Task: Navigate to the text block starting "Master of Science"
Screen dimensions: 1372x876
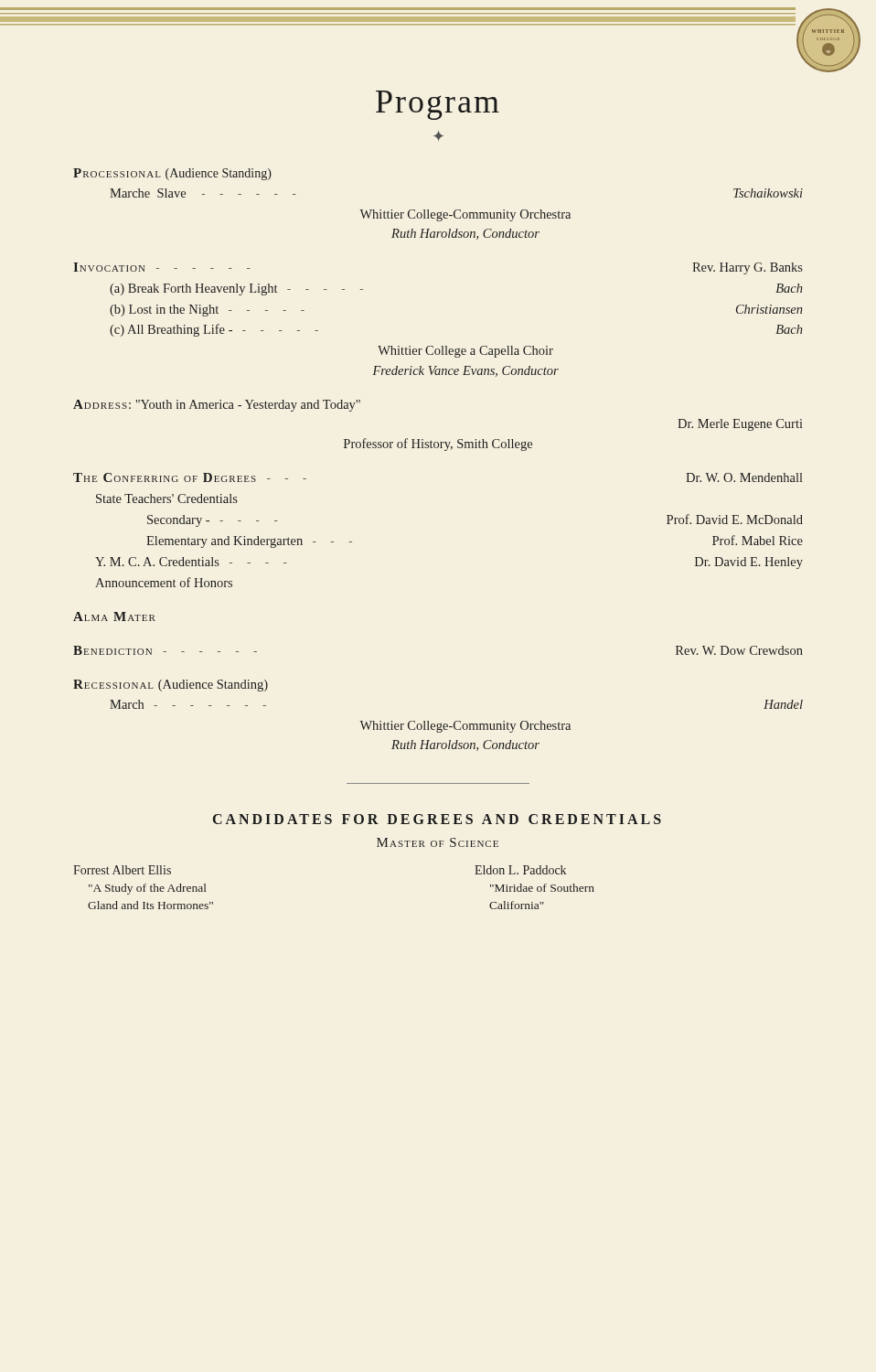Action: coord(438,842)
